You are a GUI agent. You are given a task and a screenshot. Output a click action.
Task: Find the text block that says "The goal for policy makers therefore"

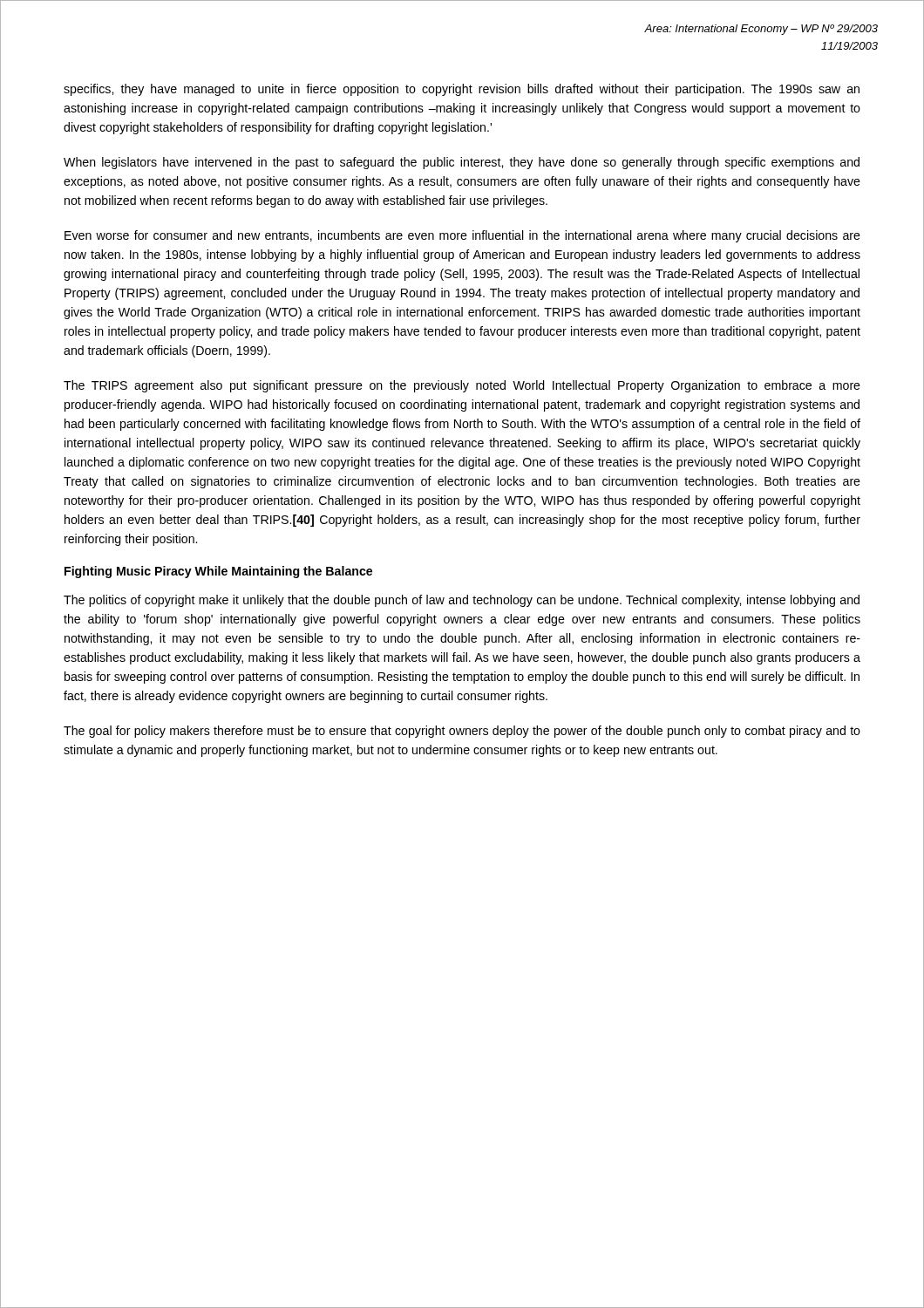coord(462,740)
